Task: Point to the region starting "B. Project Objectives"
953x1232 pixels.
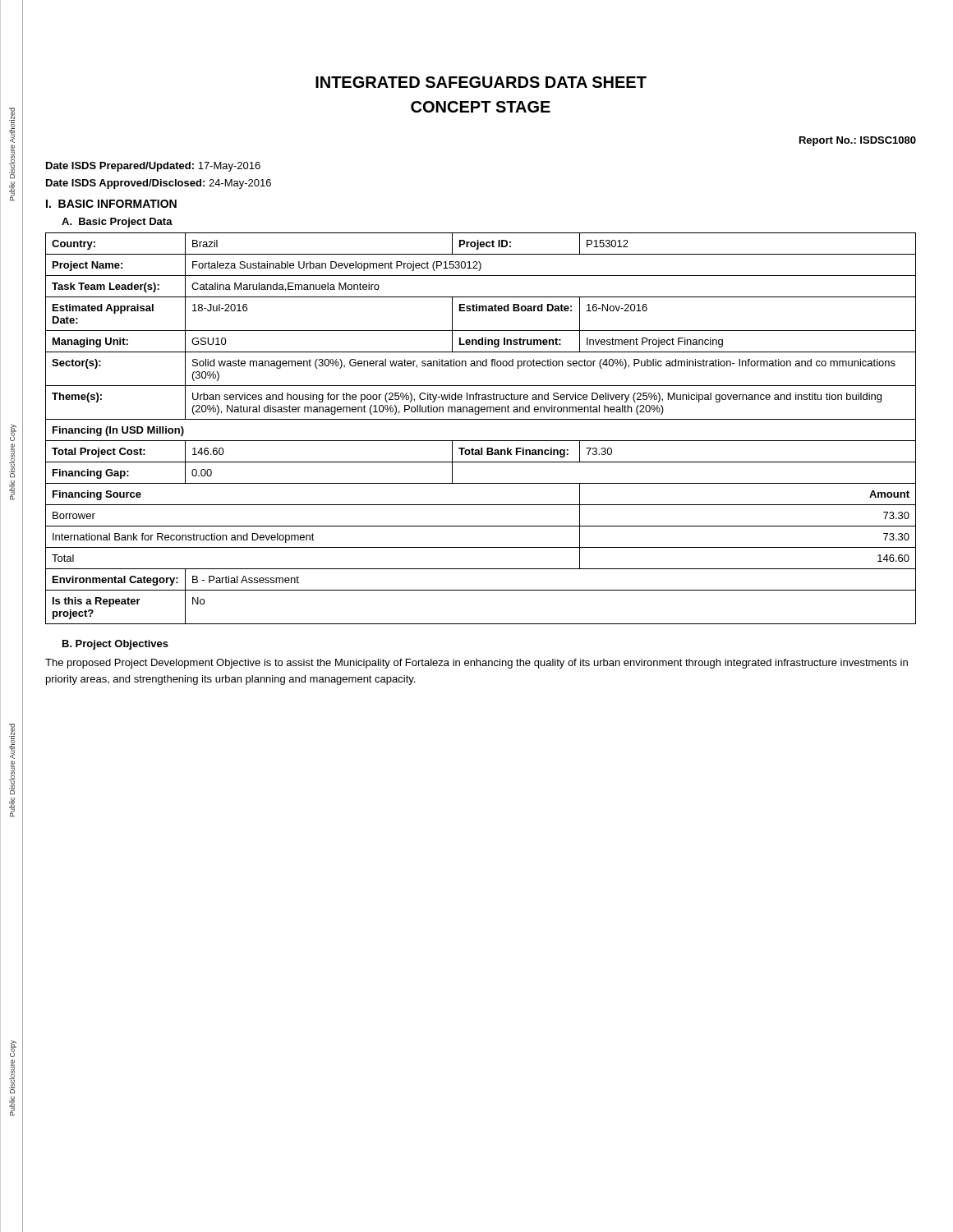Action: click(x=115, y=643)
